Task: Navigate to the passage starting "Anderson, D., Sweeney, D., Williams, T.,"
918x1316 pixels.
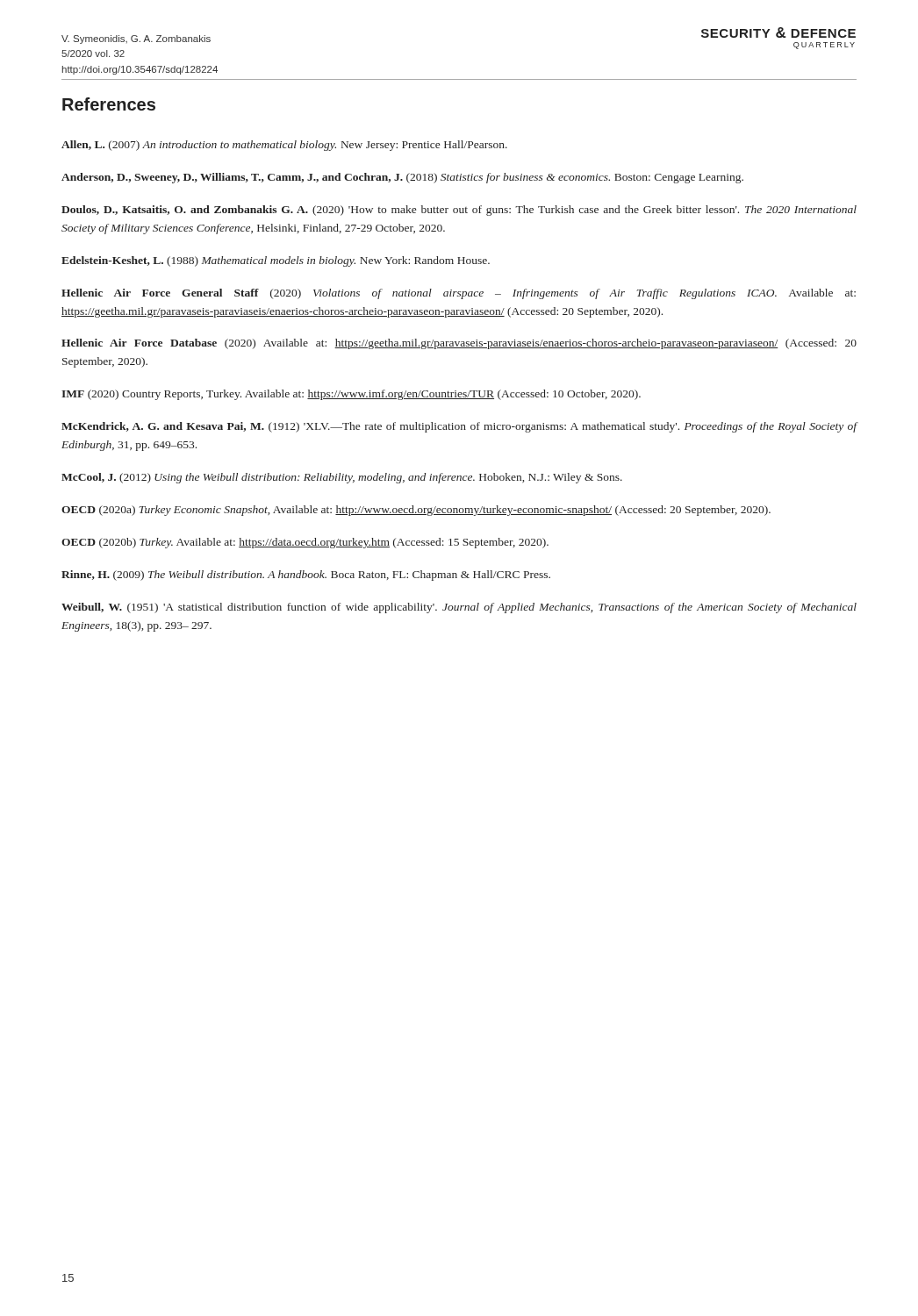Action: point(403,177)
